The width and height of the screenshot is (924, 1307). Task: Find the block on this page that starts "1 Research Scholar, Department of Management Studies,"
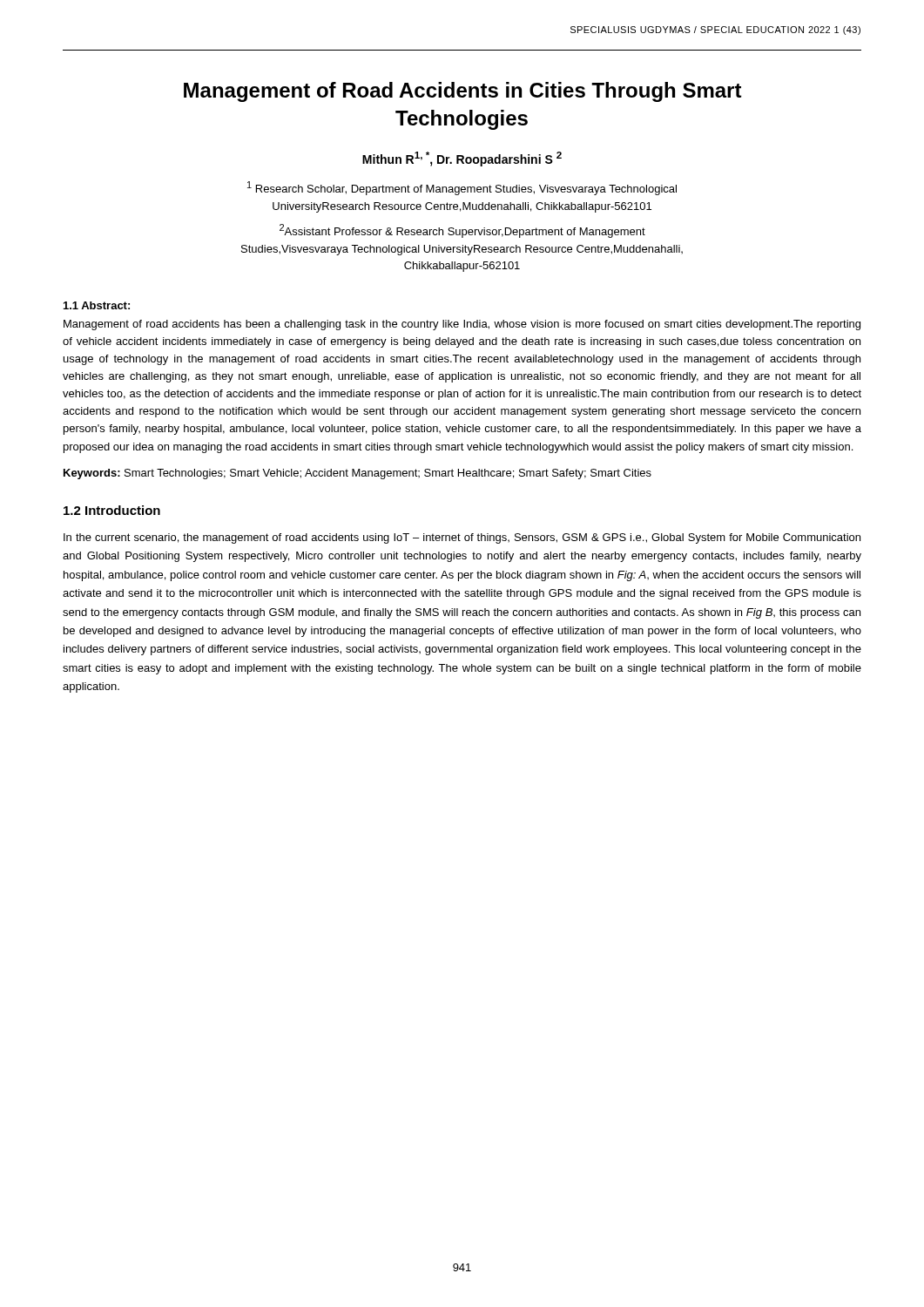pos(462,196)
